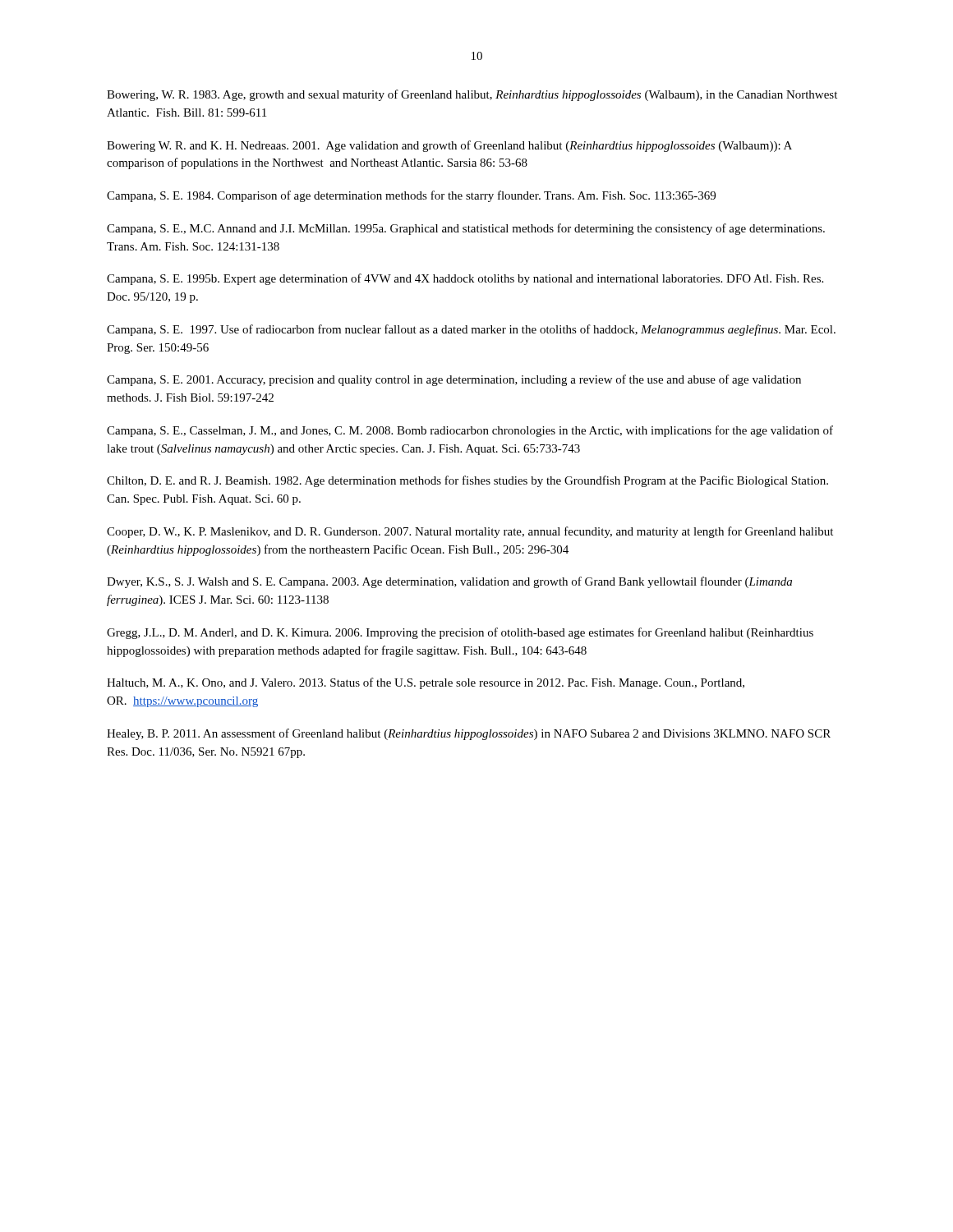Click on the text block starting "Campana, S. E. 1984."
Viewport: 953px width, 1232px height.
(412, 195)
